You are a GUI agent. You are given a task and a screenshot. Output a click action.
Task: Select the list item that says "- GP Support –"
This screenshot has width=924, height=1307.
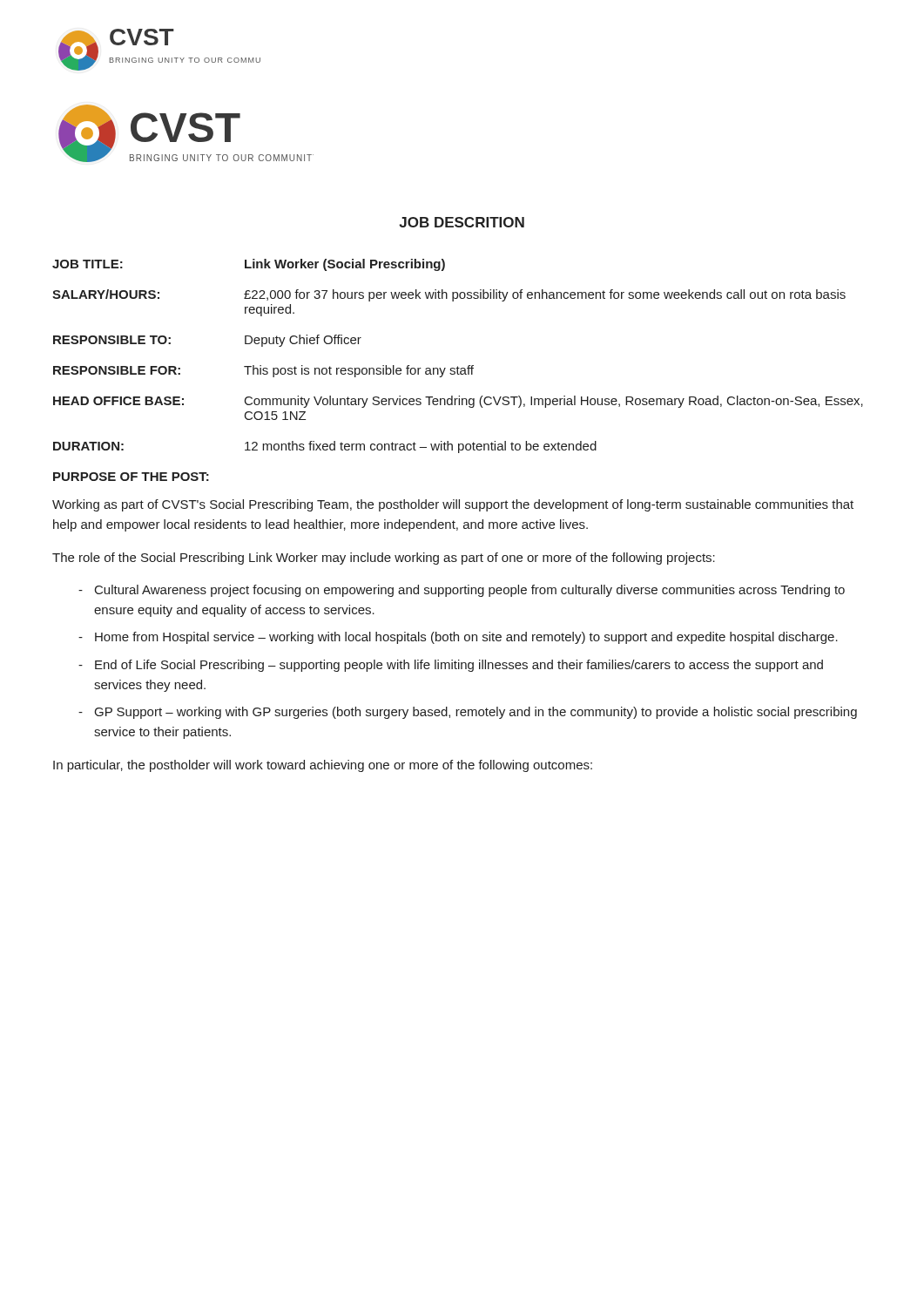pyautogui.click(x=475, y=722)
